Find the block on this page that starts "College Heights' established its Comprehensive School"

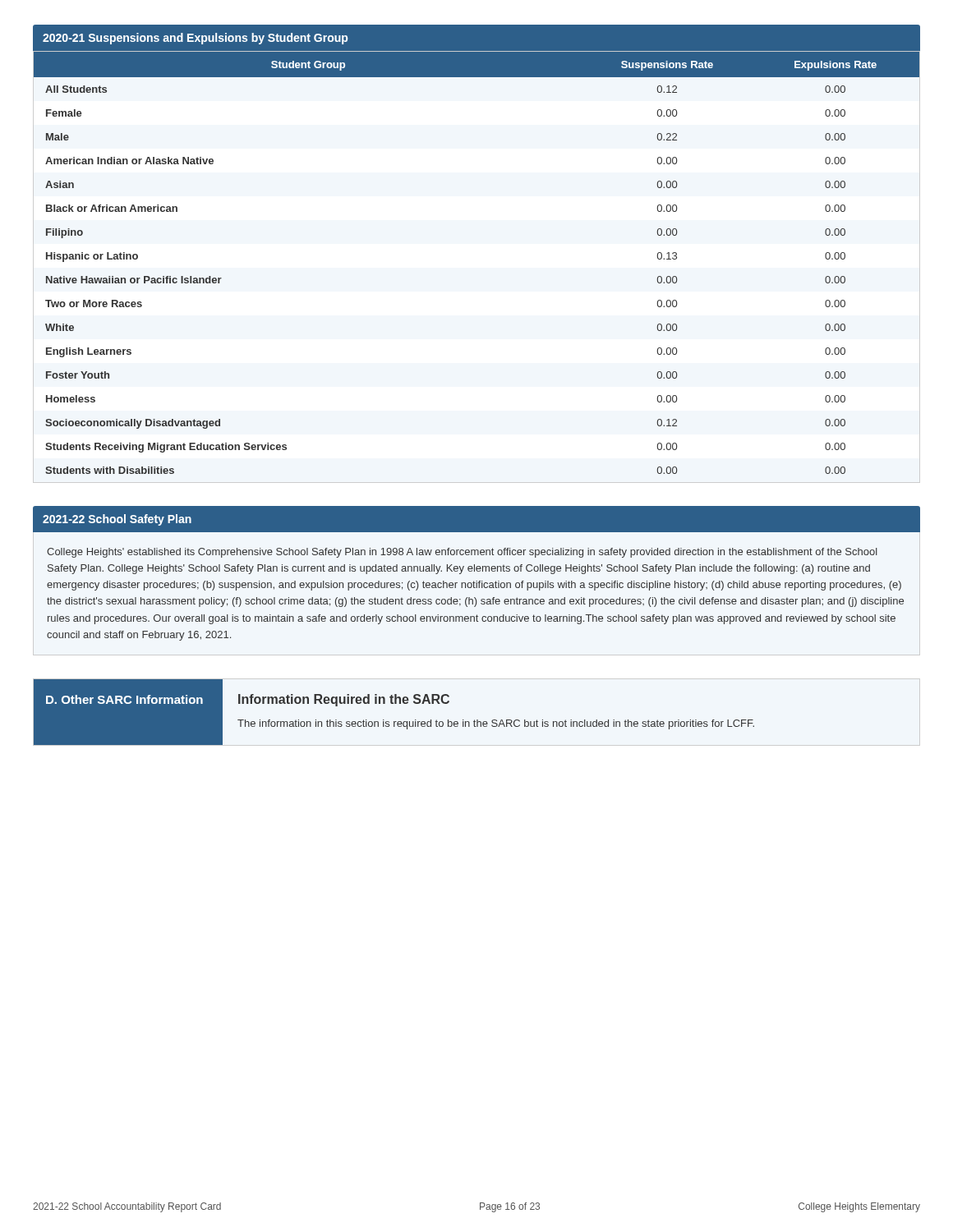(x=476, y=594)
